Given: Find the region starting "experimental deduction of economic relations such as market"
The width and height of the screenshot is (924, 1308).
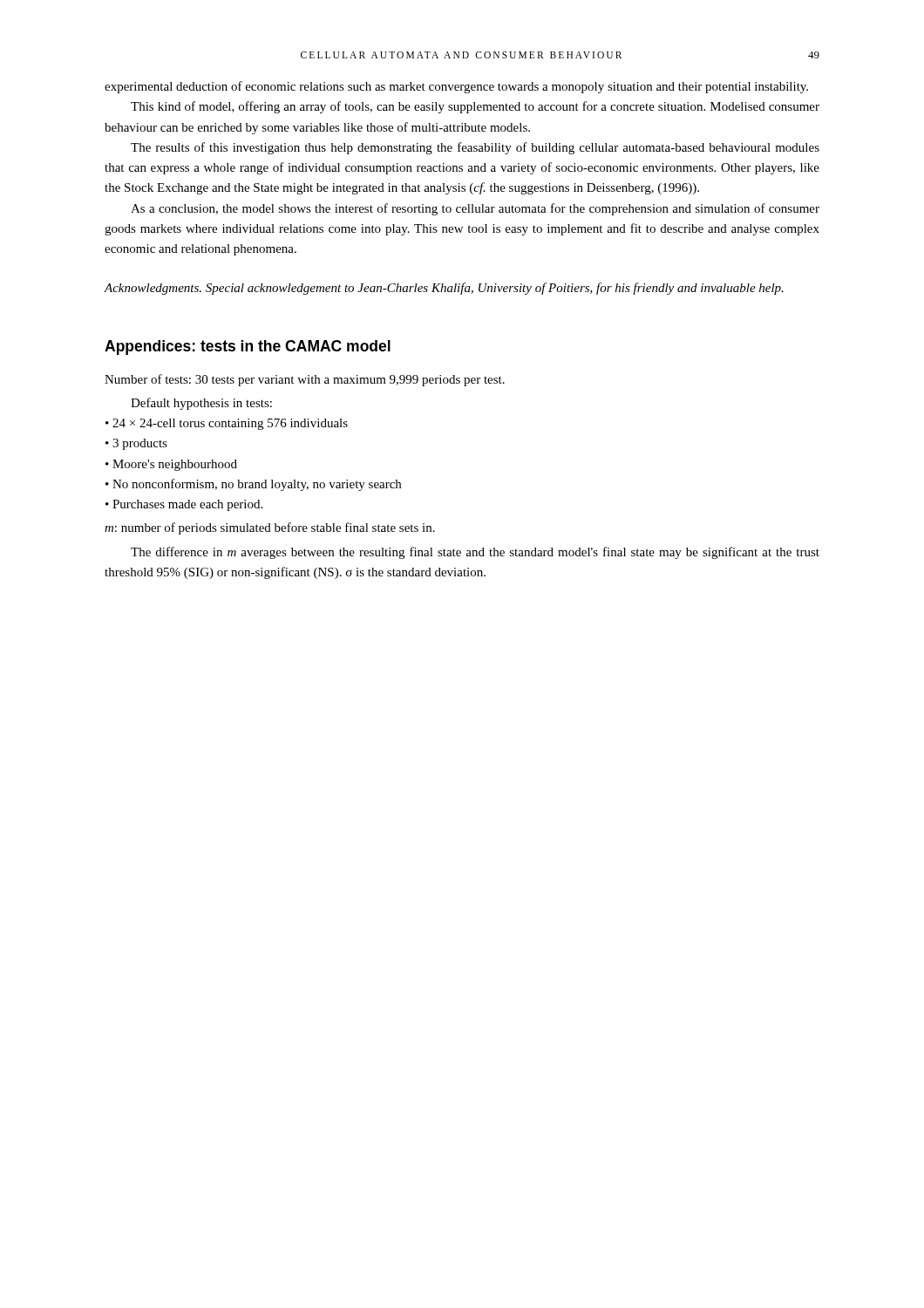Looking at the screenshot, I should click(x=462, y=87).
